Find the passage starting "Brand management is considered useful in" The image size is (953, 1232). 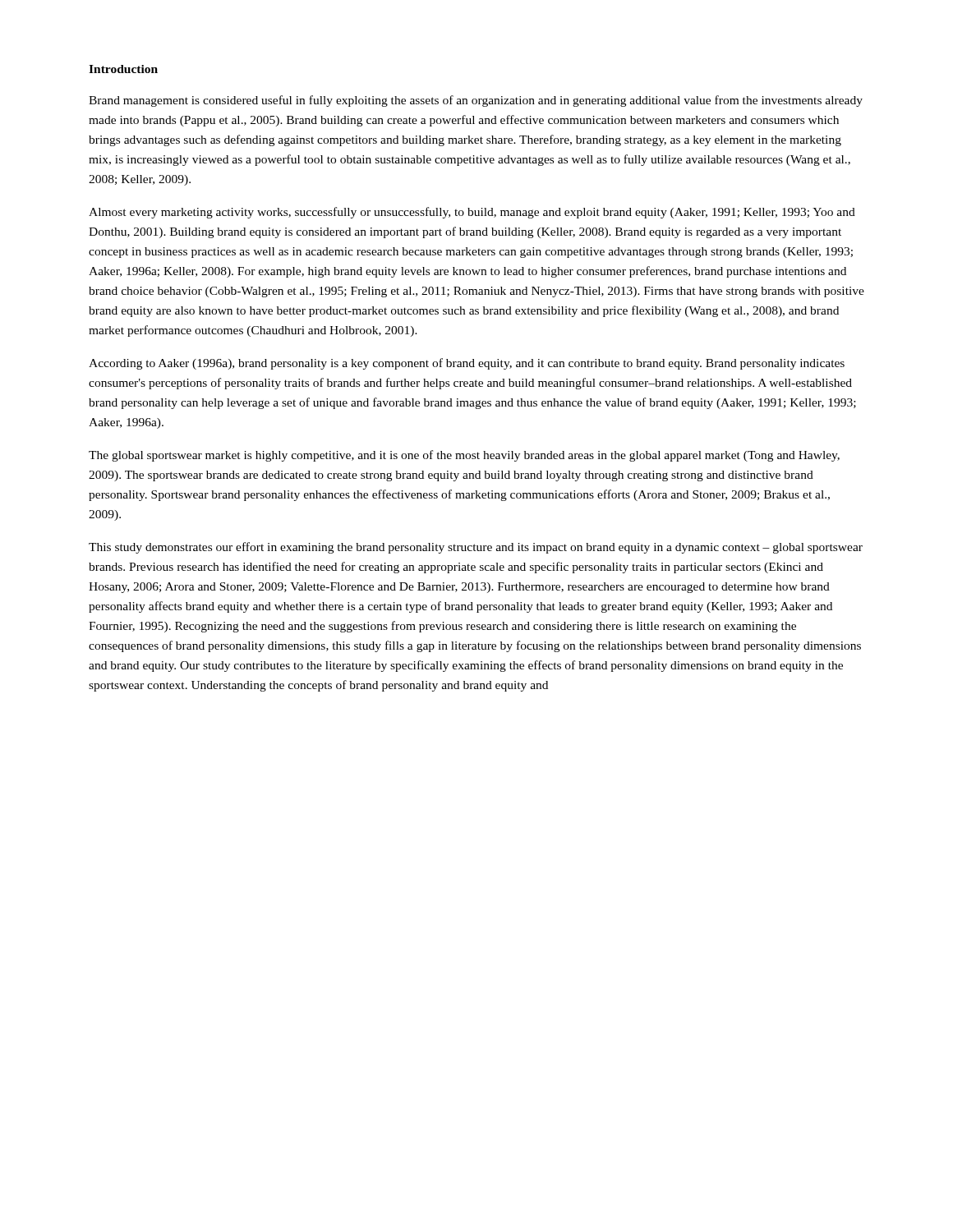[476, 139]
